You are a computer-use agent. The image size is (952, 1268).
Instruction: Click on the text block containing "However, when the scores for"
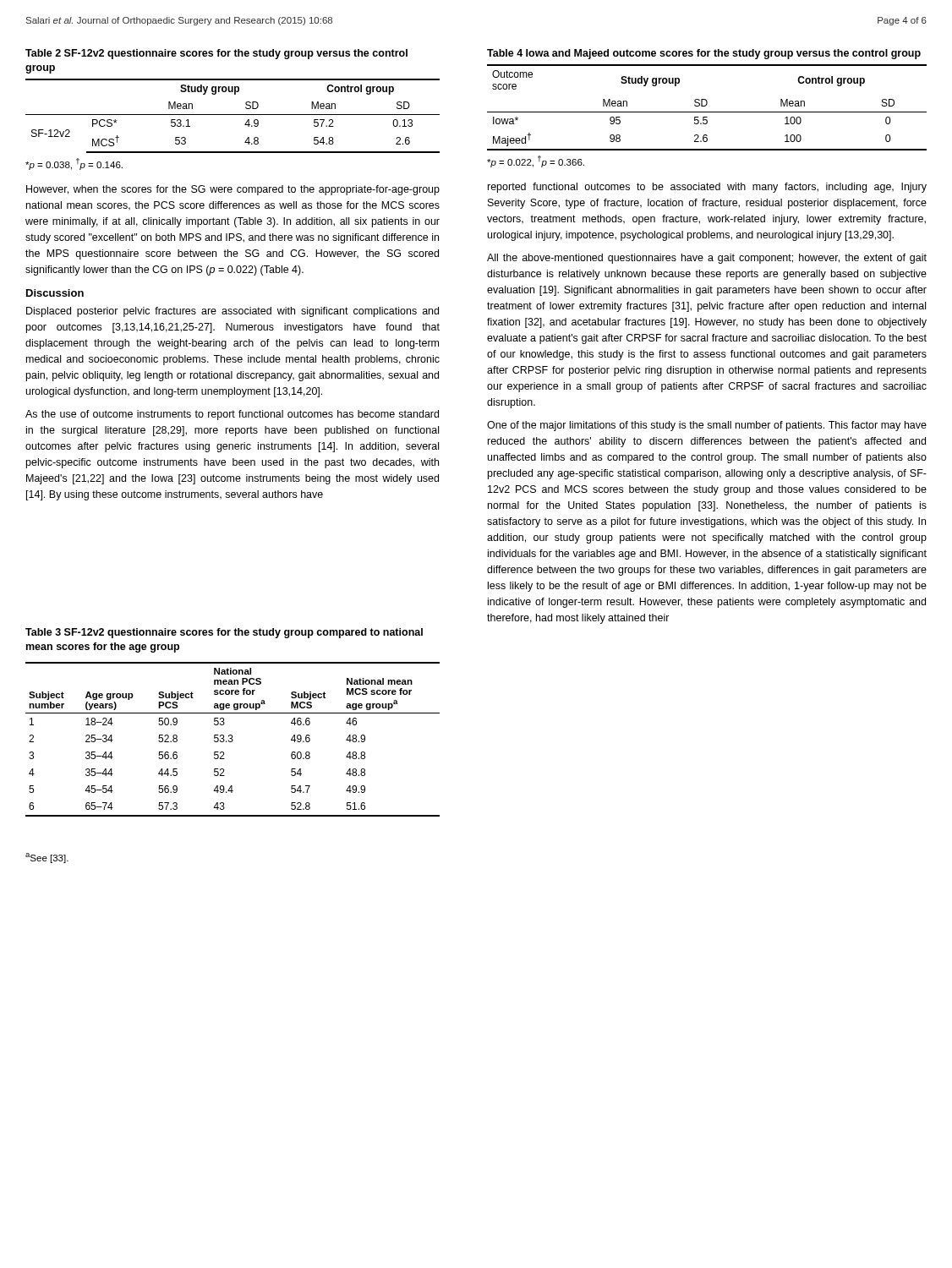(x=232, y=229)
